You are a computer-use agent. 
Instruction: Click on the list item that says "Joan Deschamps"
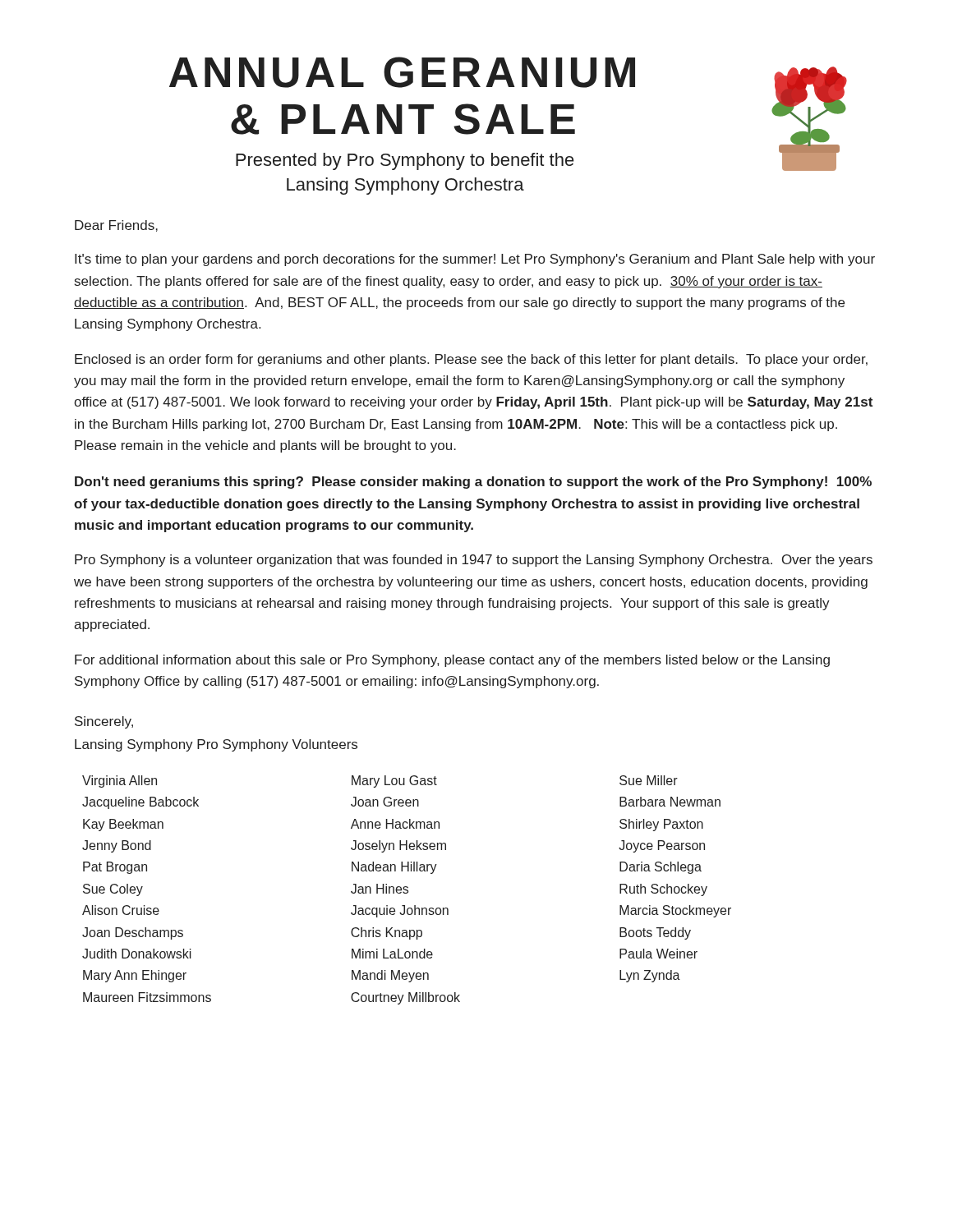click(133, 932)
